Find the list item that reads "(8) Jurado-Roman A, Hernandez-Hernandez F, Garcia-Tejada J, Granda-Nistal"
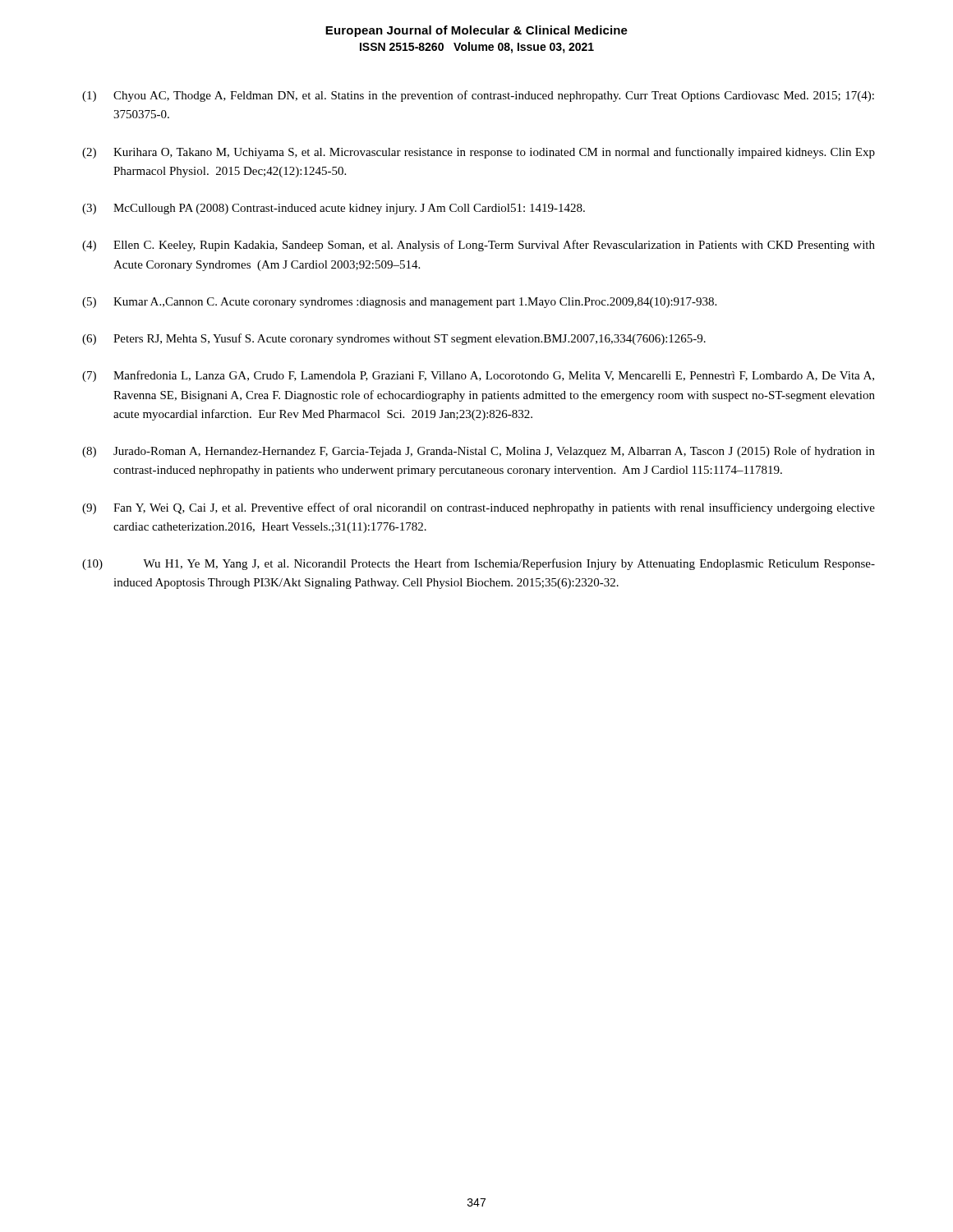 479,461
